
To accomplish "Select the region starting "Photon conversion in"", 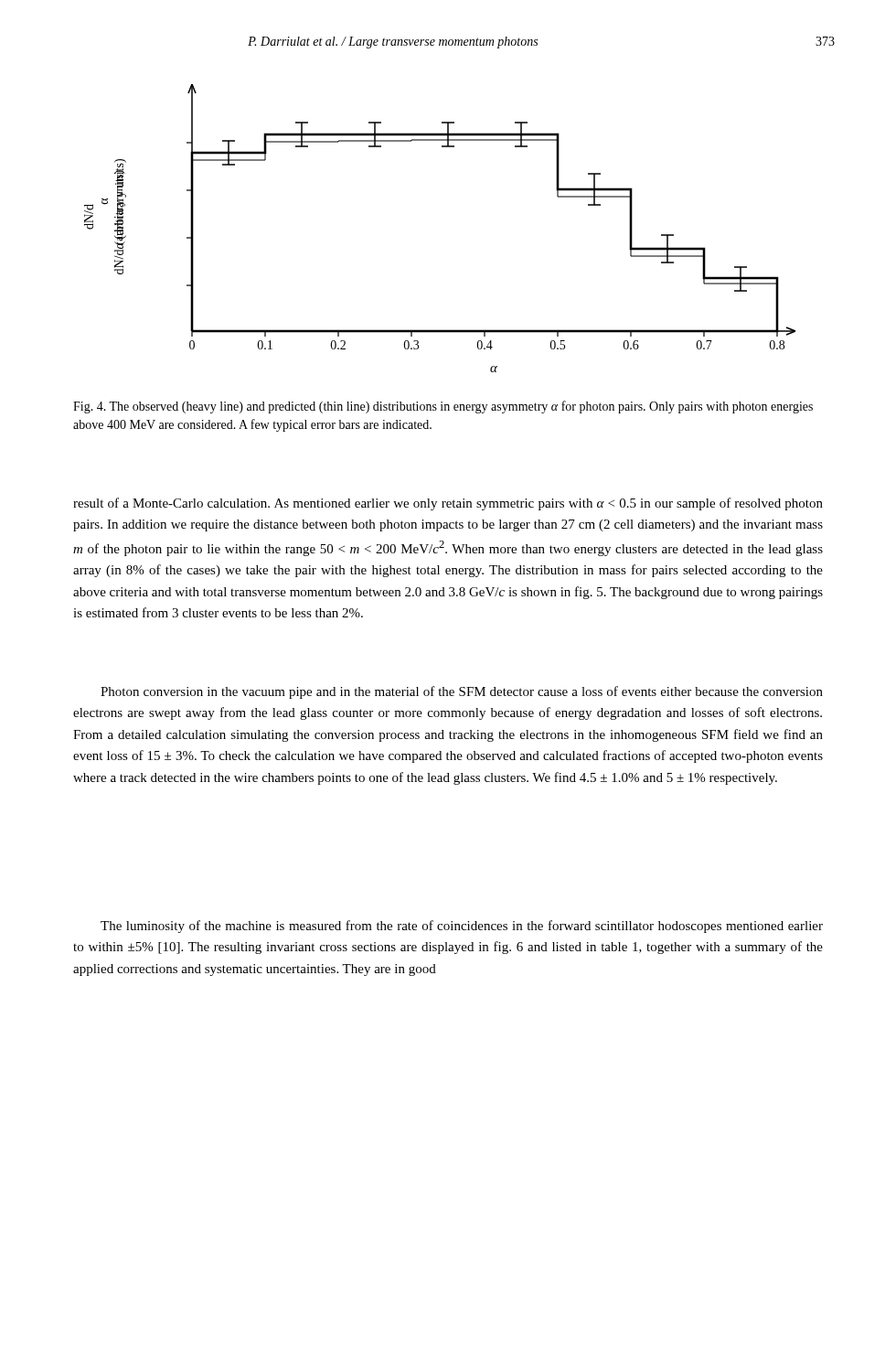I will (x=448, y=735).
